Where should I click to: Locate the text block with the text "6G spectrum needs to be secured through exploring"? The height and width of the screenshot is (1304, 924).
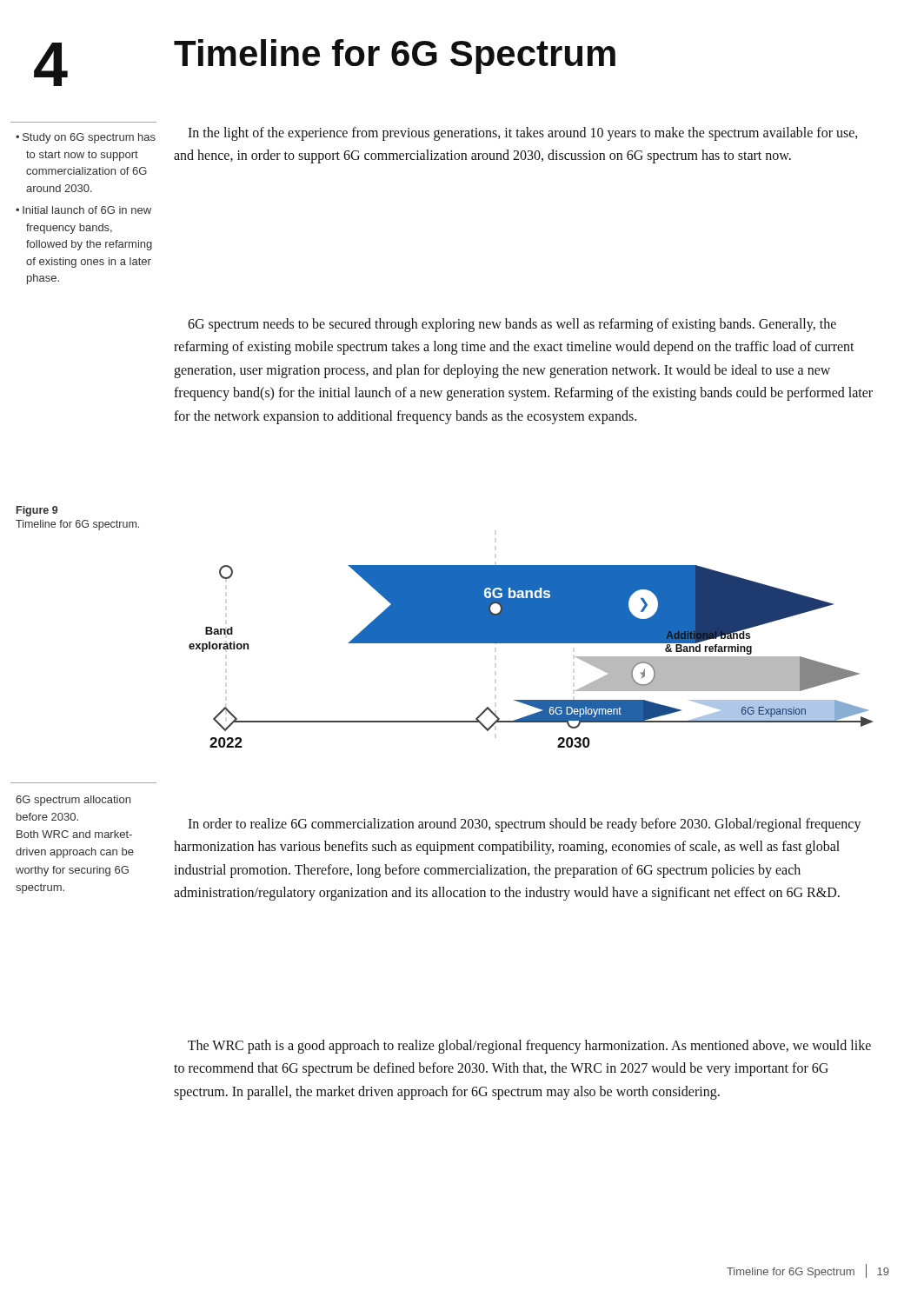[x=523, y=370]
